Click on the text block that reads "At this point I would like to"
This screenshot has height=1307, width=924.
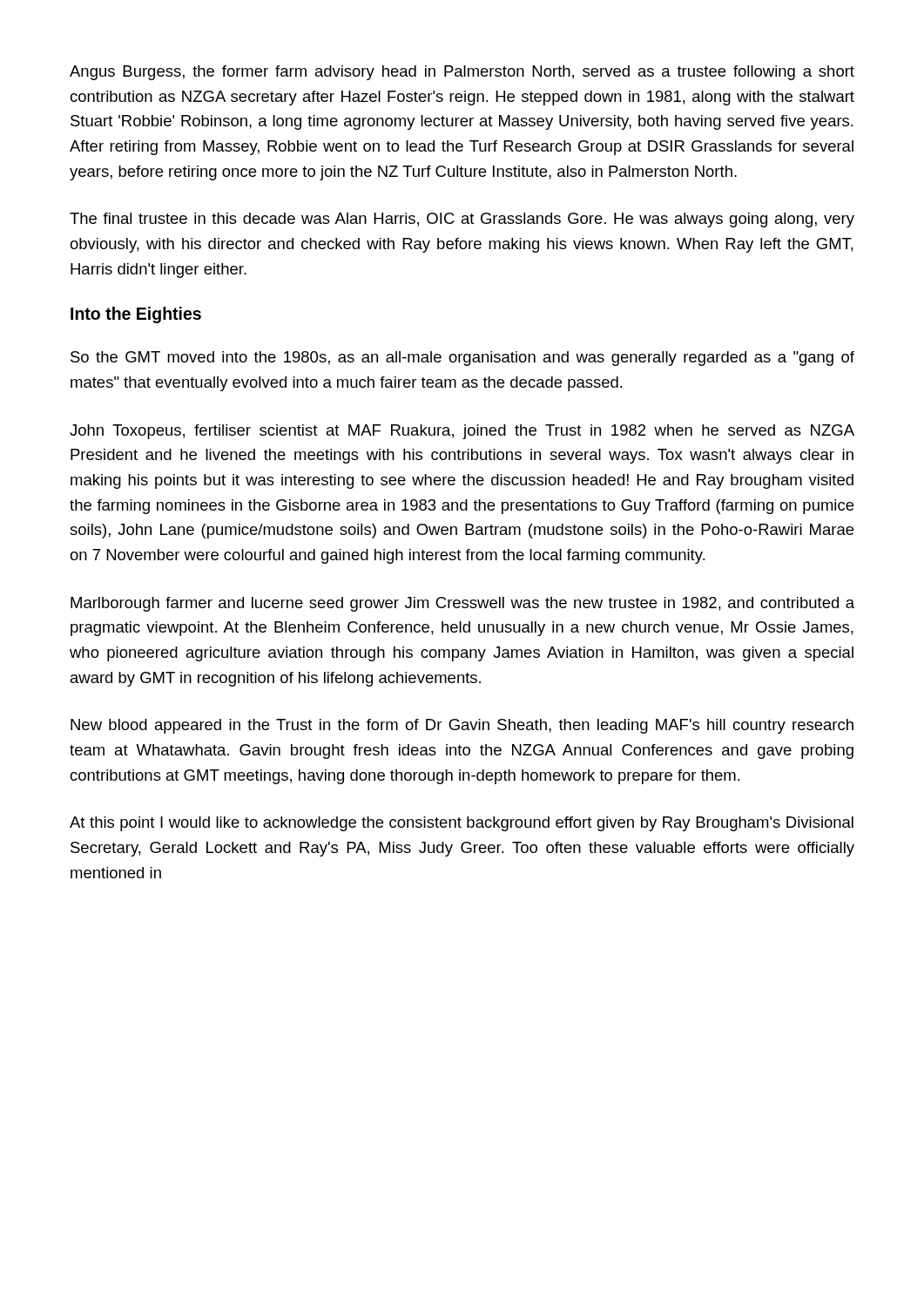(x=462, y=847)
